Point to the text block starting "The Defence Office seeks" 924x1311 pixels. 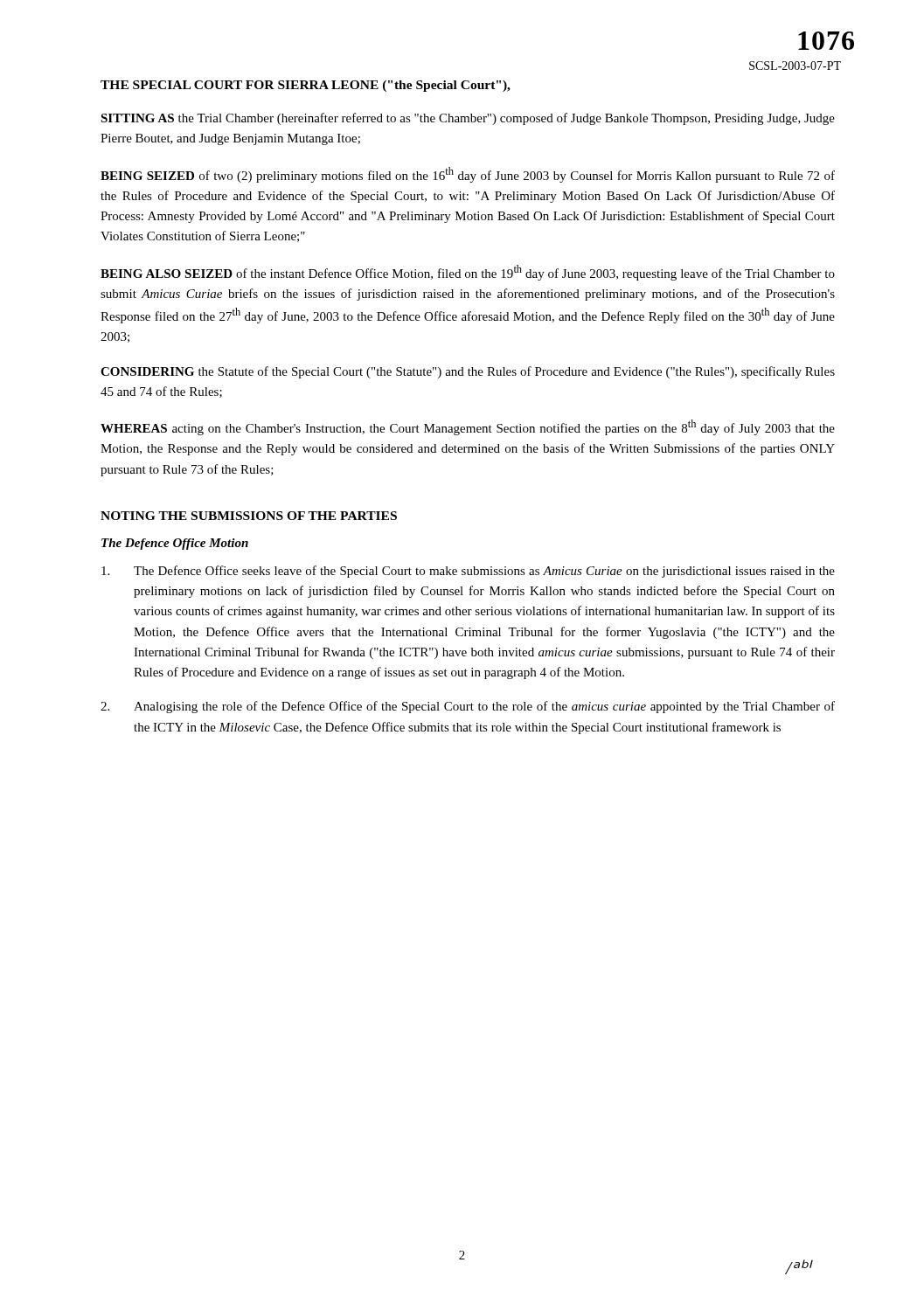point(468,622)
